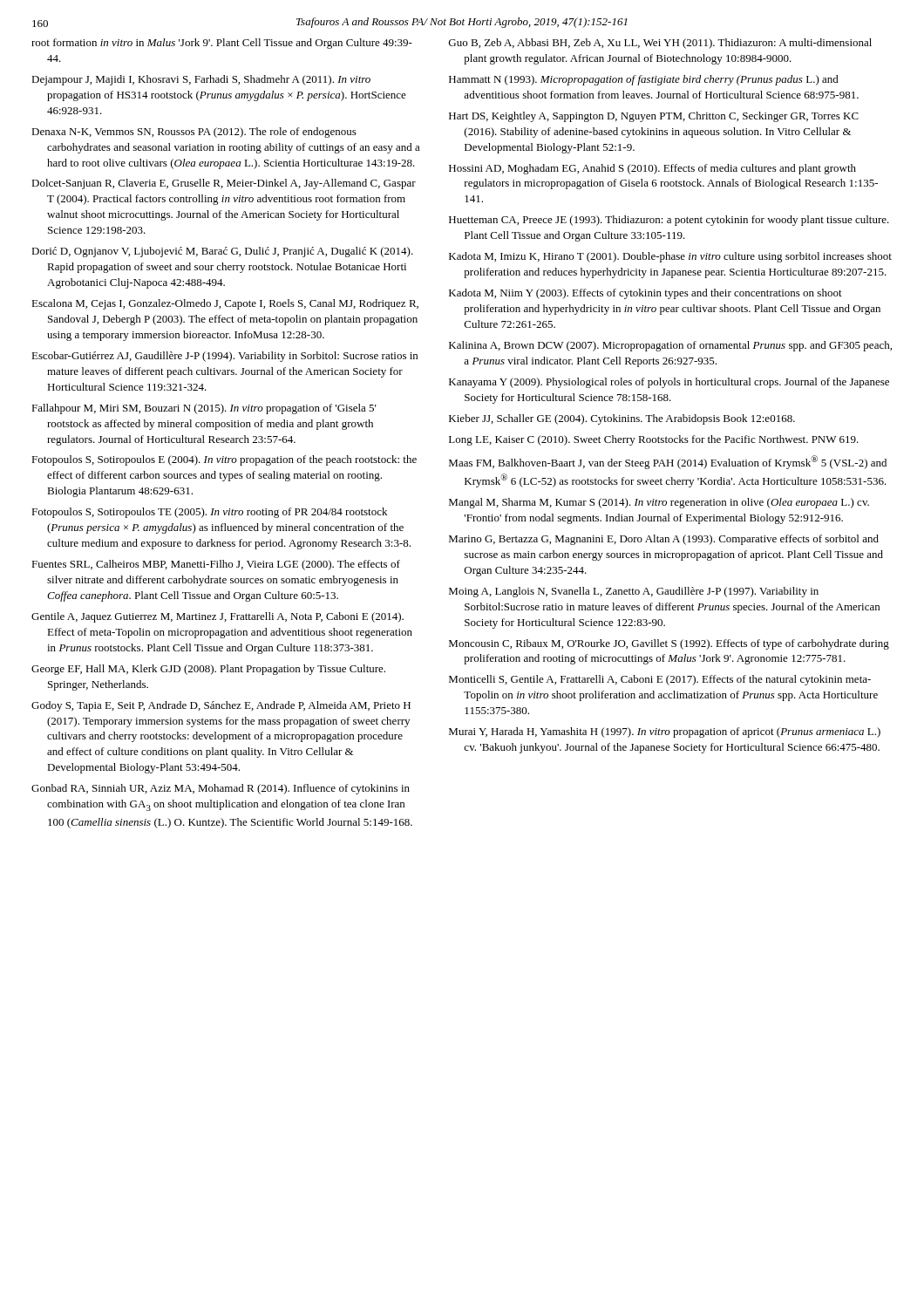Where is the passage that starts "Monticelli S, Gentile A, Frattarelli A, Caboni"?
Screen dimensions: 1308x924
(663, 695)
